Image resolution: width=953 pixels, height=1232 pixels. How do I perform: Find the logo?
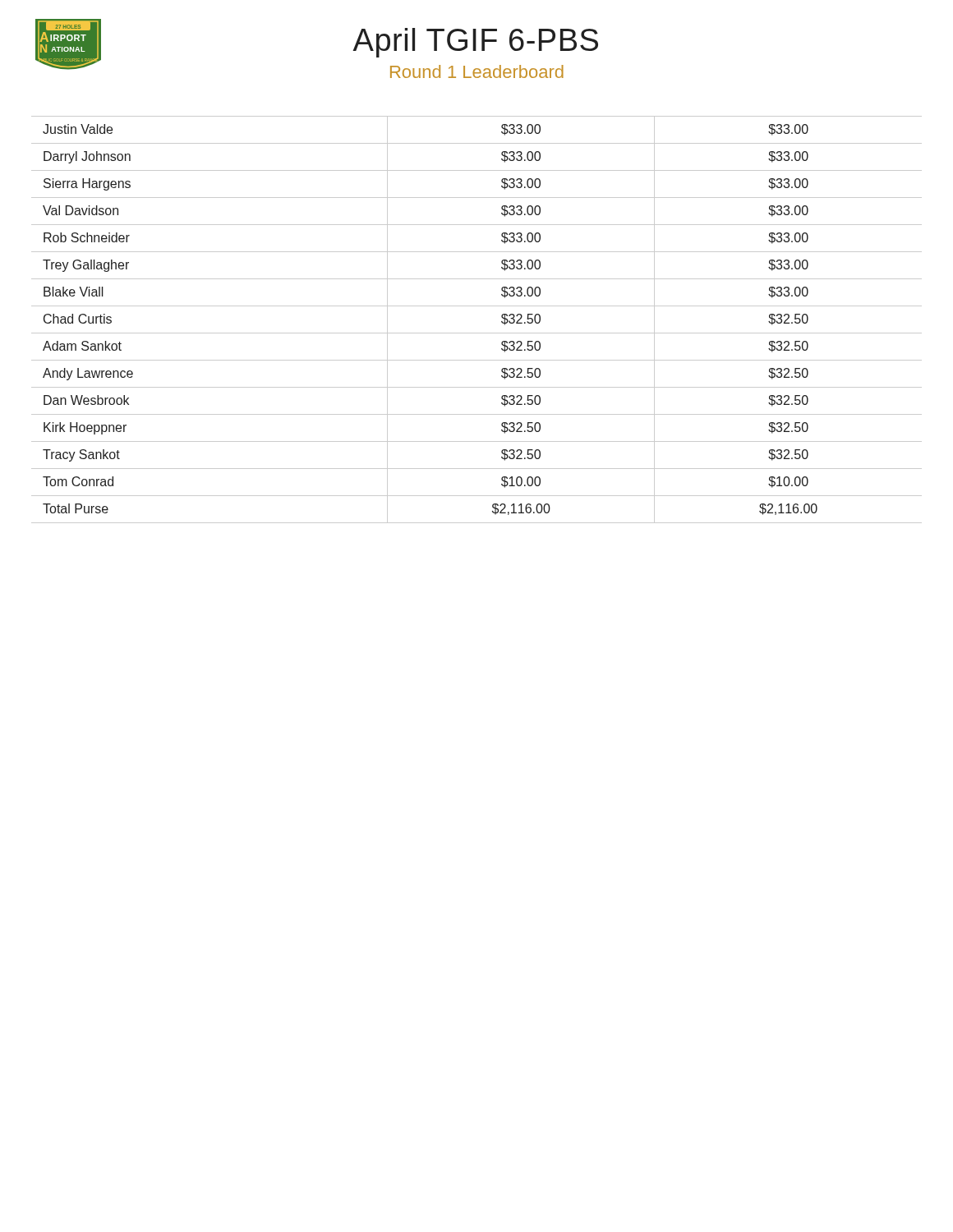[x=68, y=48]
